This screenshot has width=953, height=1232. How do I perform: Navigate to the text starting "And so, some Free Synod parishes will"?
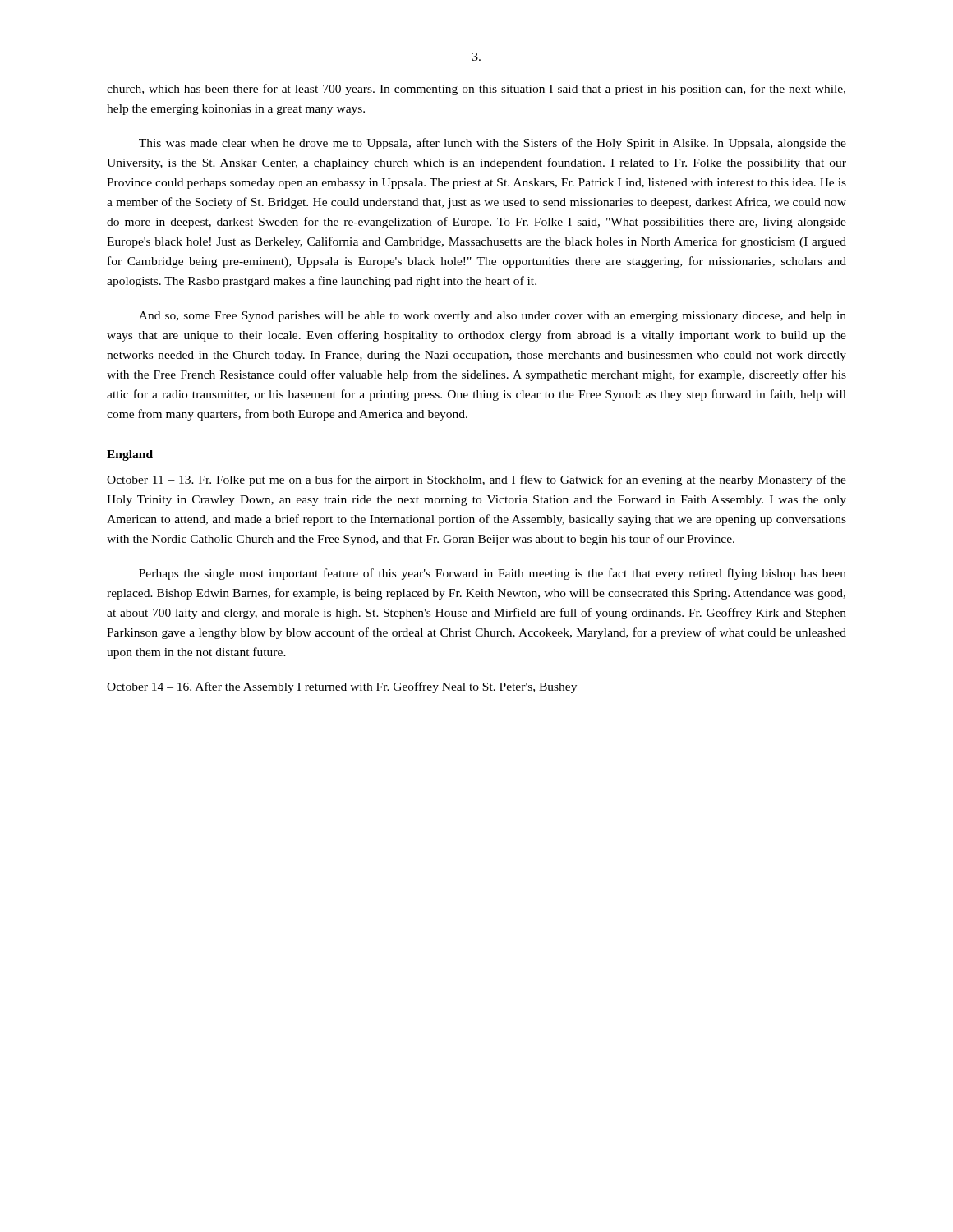pyautogui.click(x=476, y=365)
